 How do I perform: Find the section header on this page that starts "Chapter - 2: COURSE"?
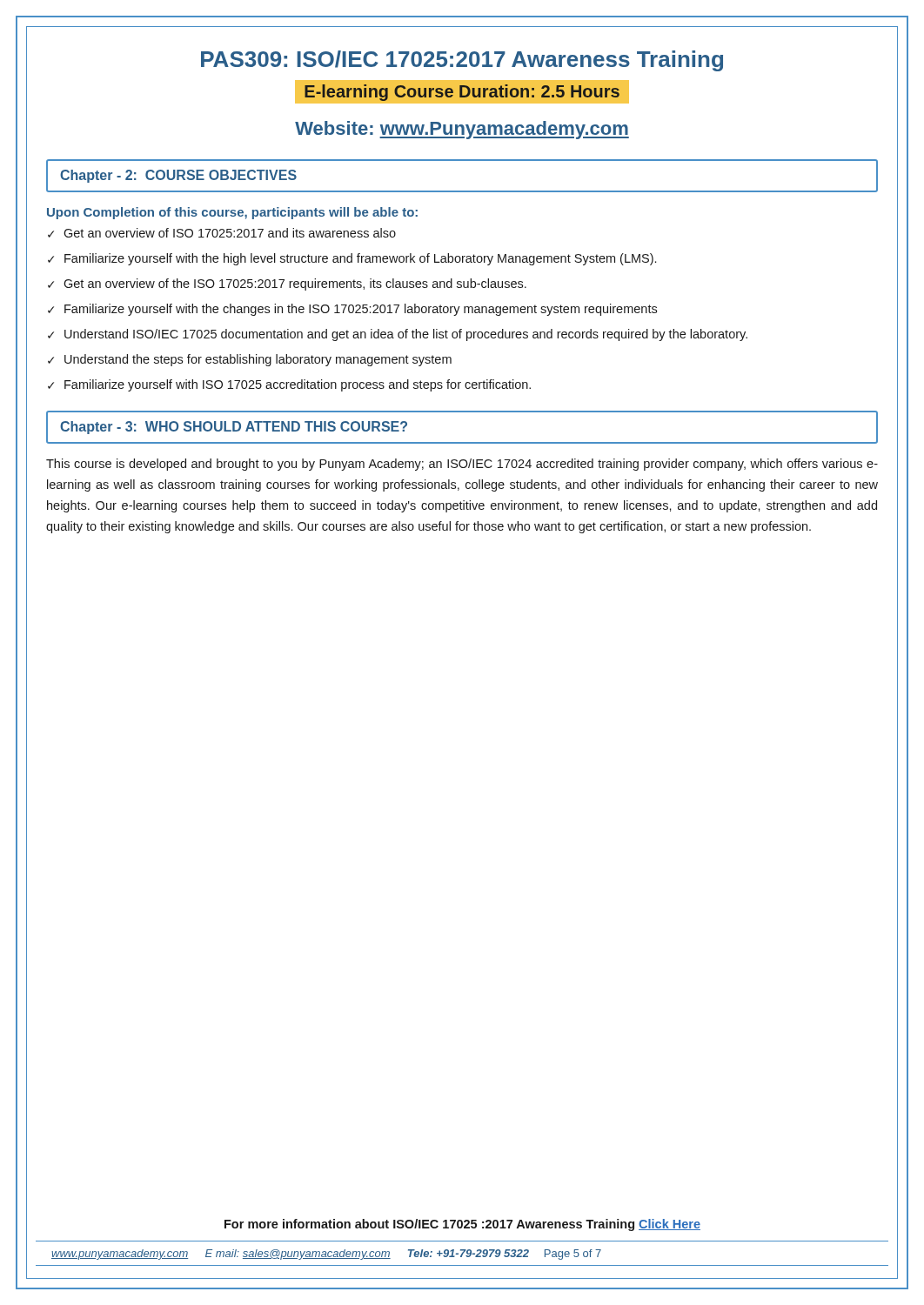coord(178,176)
